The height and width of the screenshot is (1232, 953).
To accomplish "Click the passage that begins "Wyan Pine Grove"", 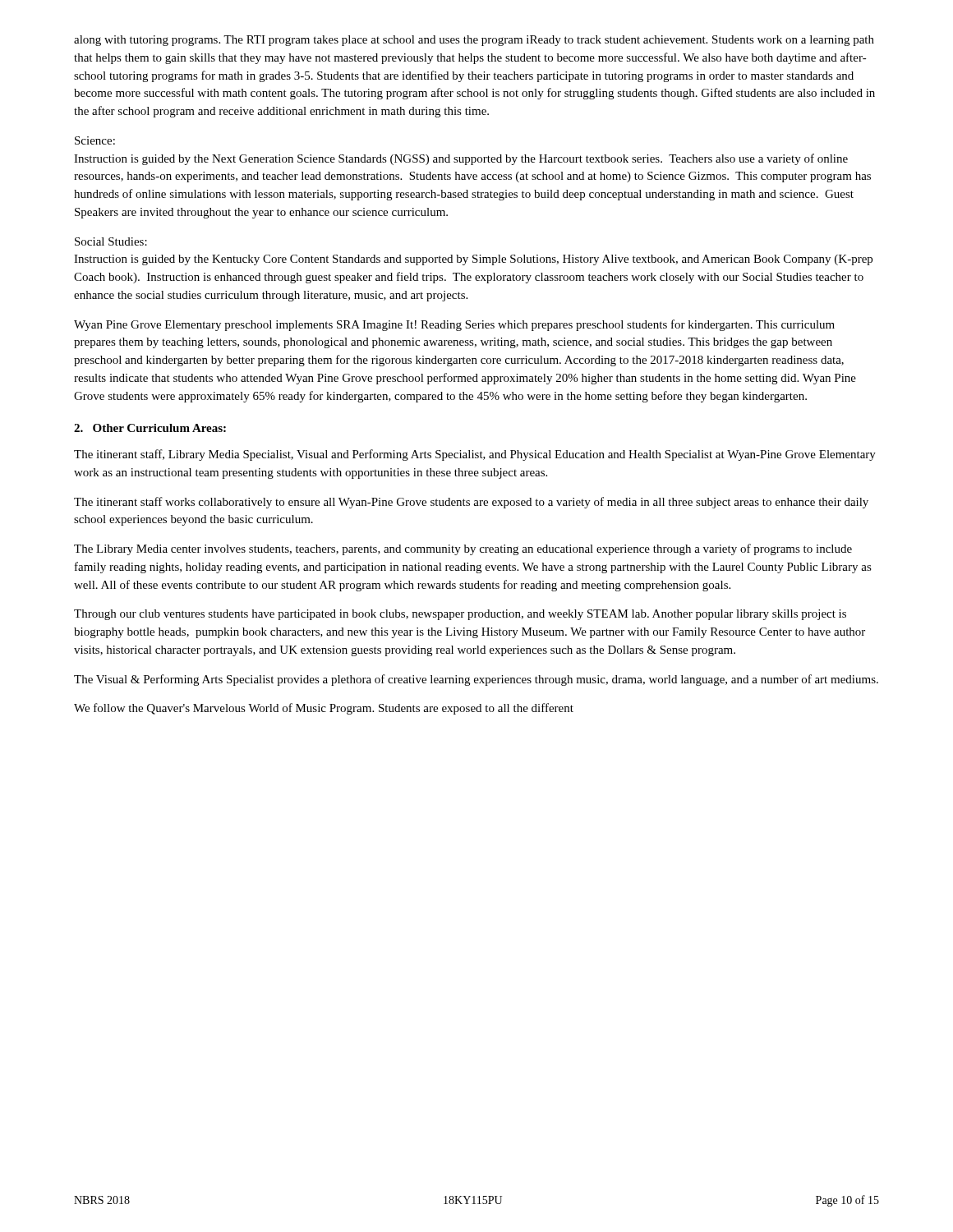I will (x=465, y=360).
